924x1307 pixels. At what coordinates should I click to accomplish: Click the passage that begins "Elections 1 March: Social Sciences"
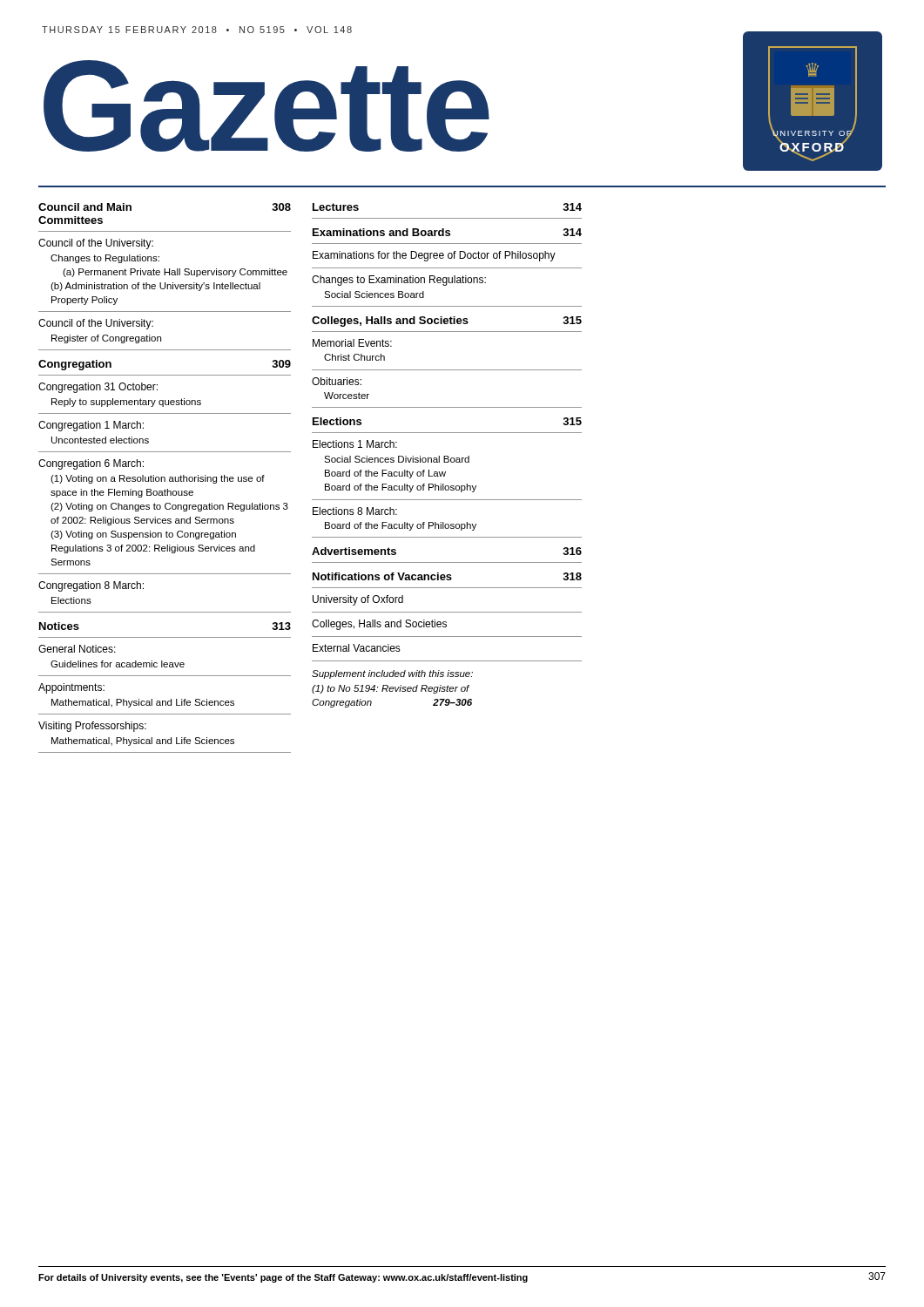[x=447, y=467]
